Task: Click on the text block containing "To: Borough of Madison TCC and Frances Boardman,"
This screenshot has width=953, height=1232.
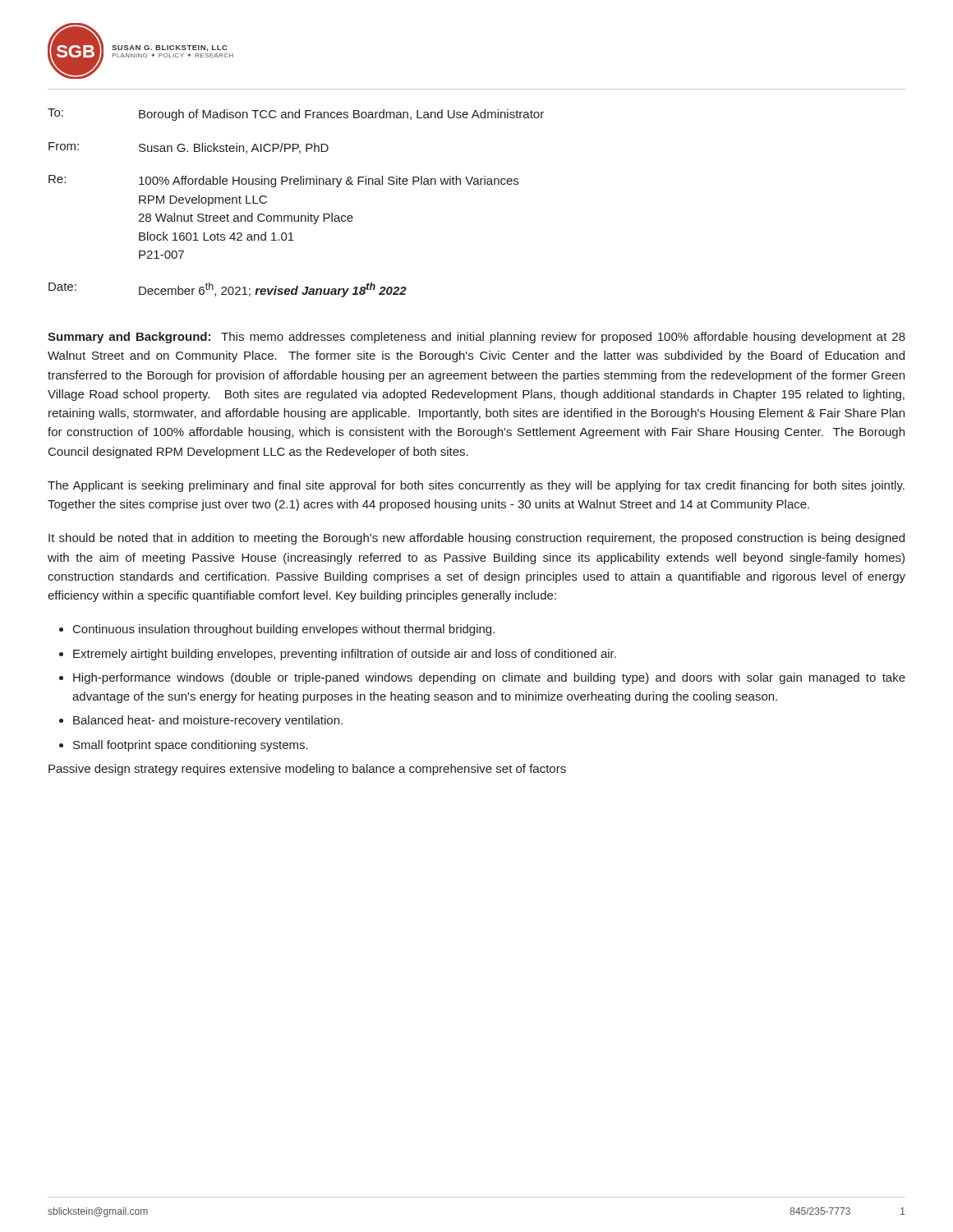Action: click(x=476, y=114)
